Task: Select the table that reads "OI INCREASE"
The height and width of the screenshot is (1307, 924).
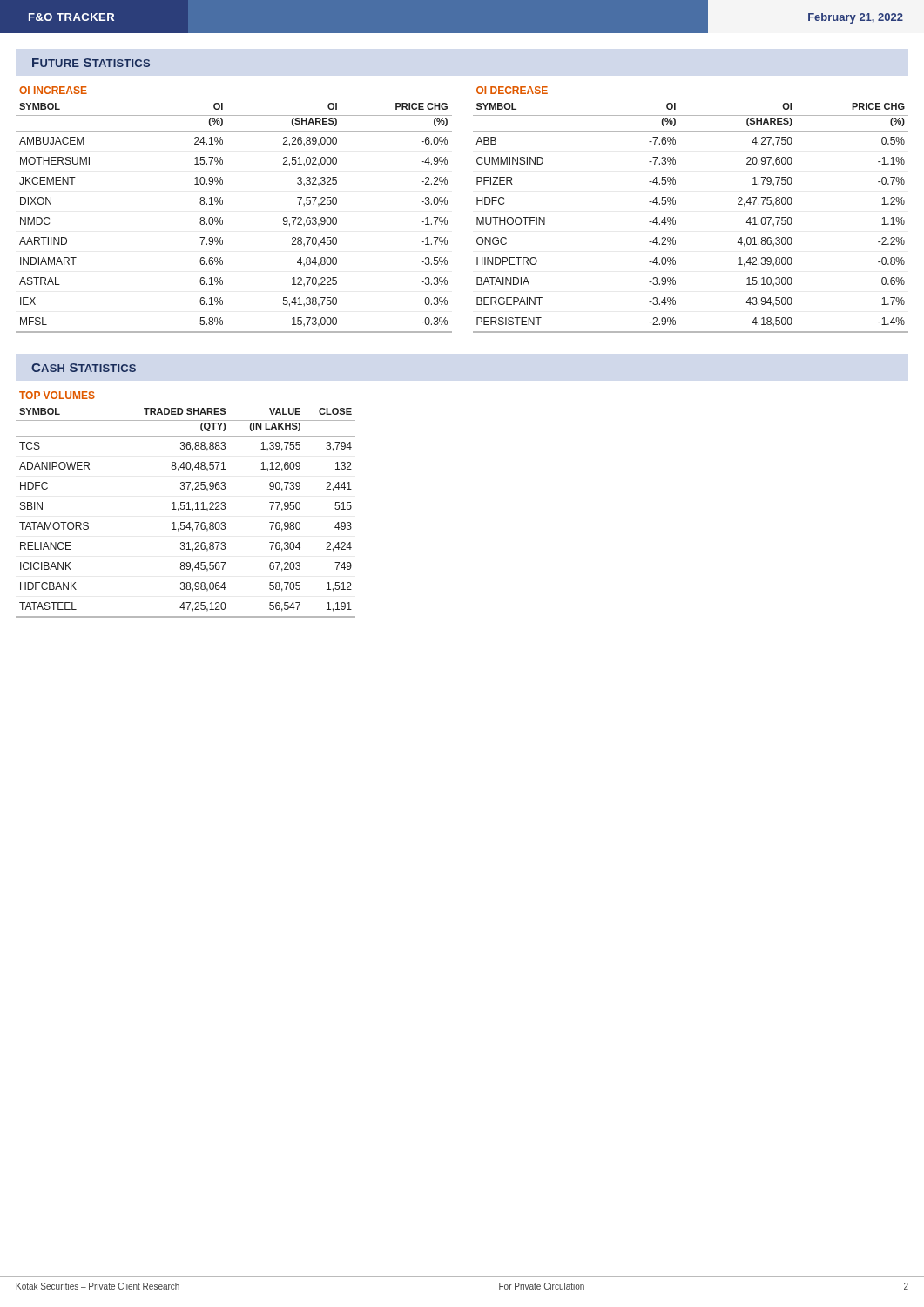Action: pyautogui.click(x=234, y=204)
